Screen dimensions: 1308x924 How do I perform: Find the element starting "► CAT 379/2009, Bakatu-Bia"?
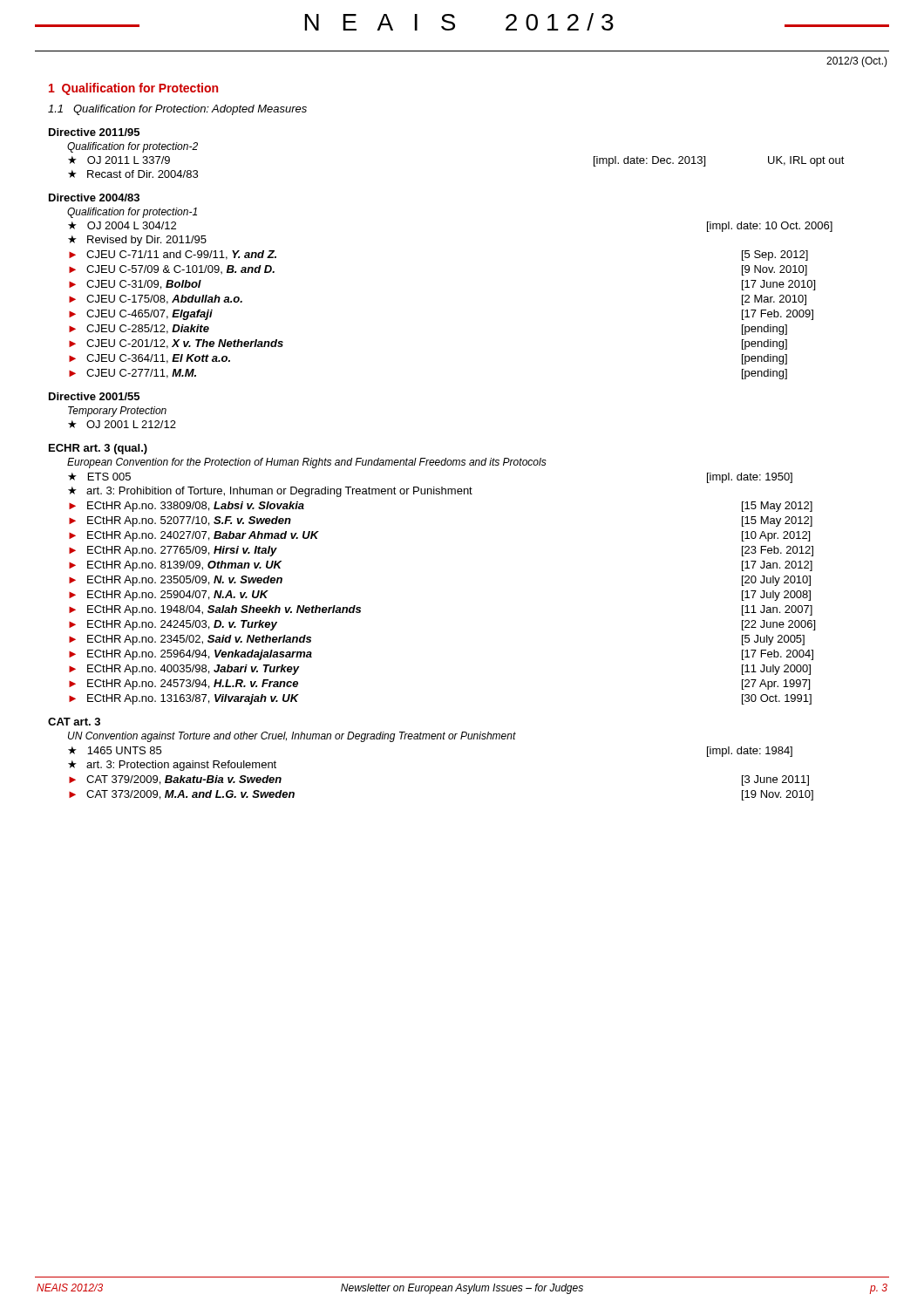click(186, 780)
